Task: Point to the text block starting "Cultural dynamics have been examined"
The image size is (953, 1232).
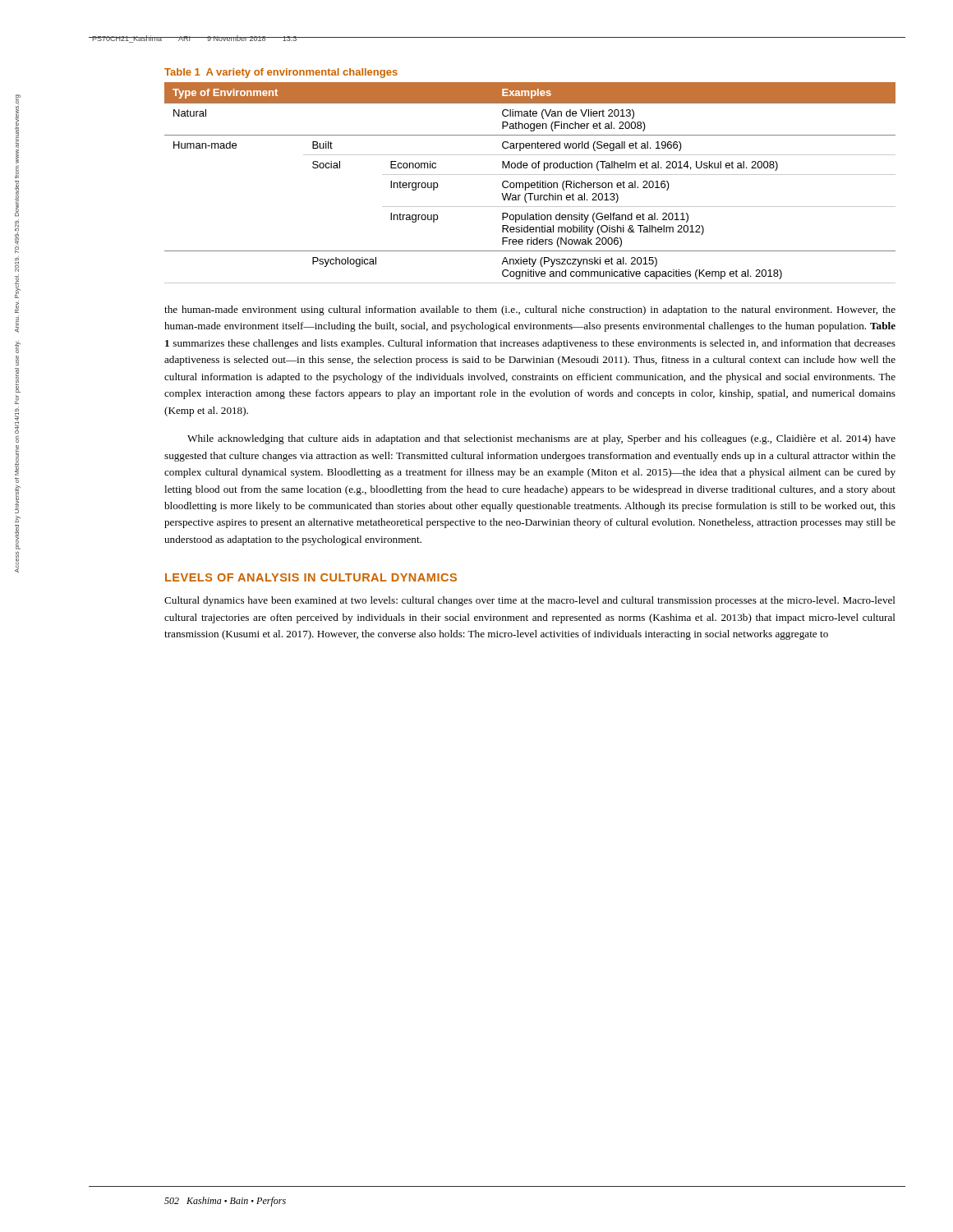Action: (530, 618)
